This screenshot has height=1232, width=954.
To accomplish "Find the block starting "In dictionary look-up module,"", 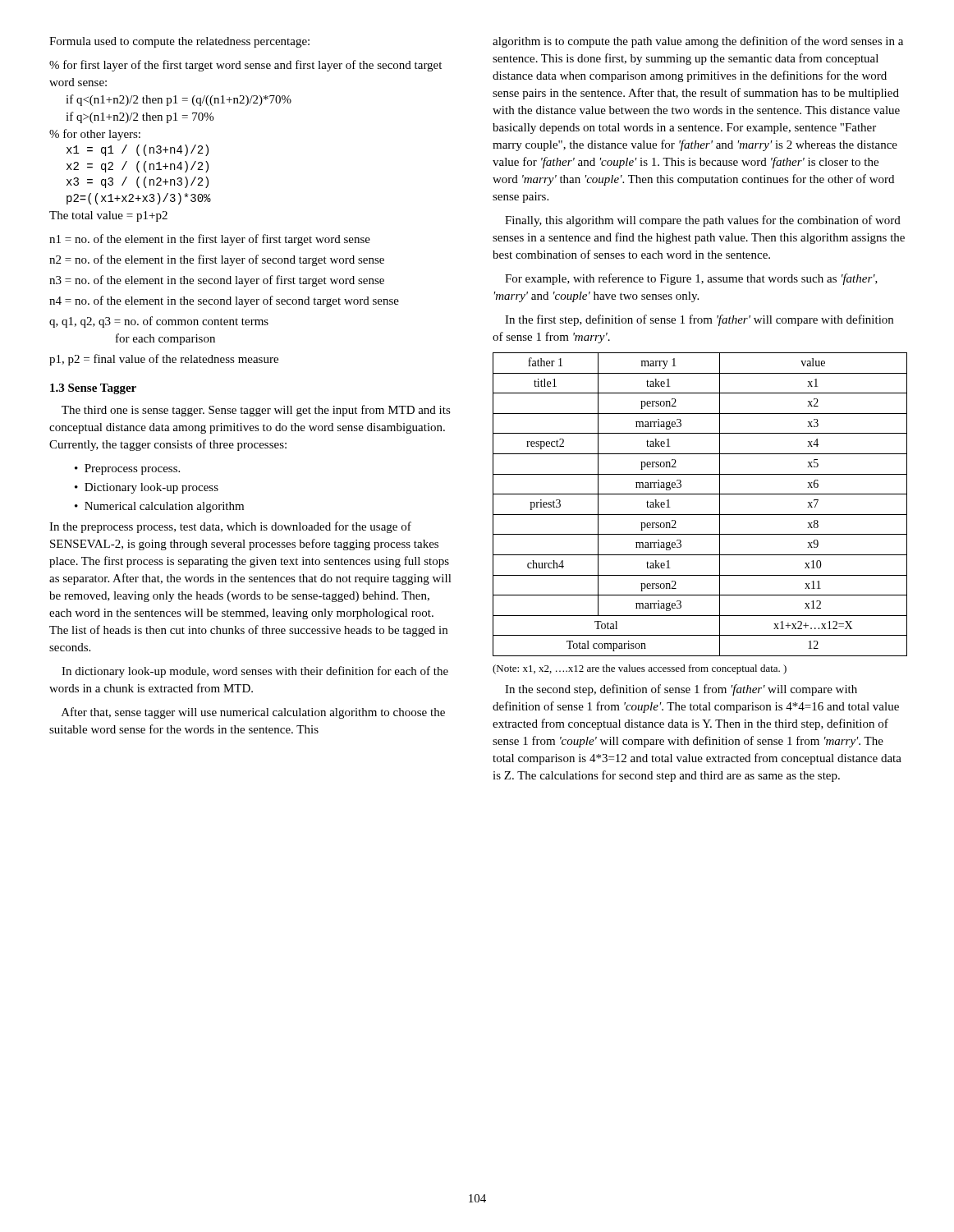I will 249,680.
